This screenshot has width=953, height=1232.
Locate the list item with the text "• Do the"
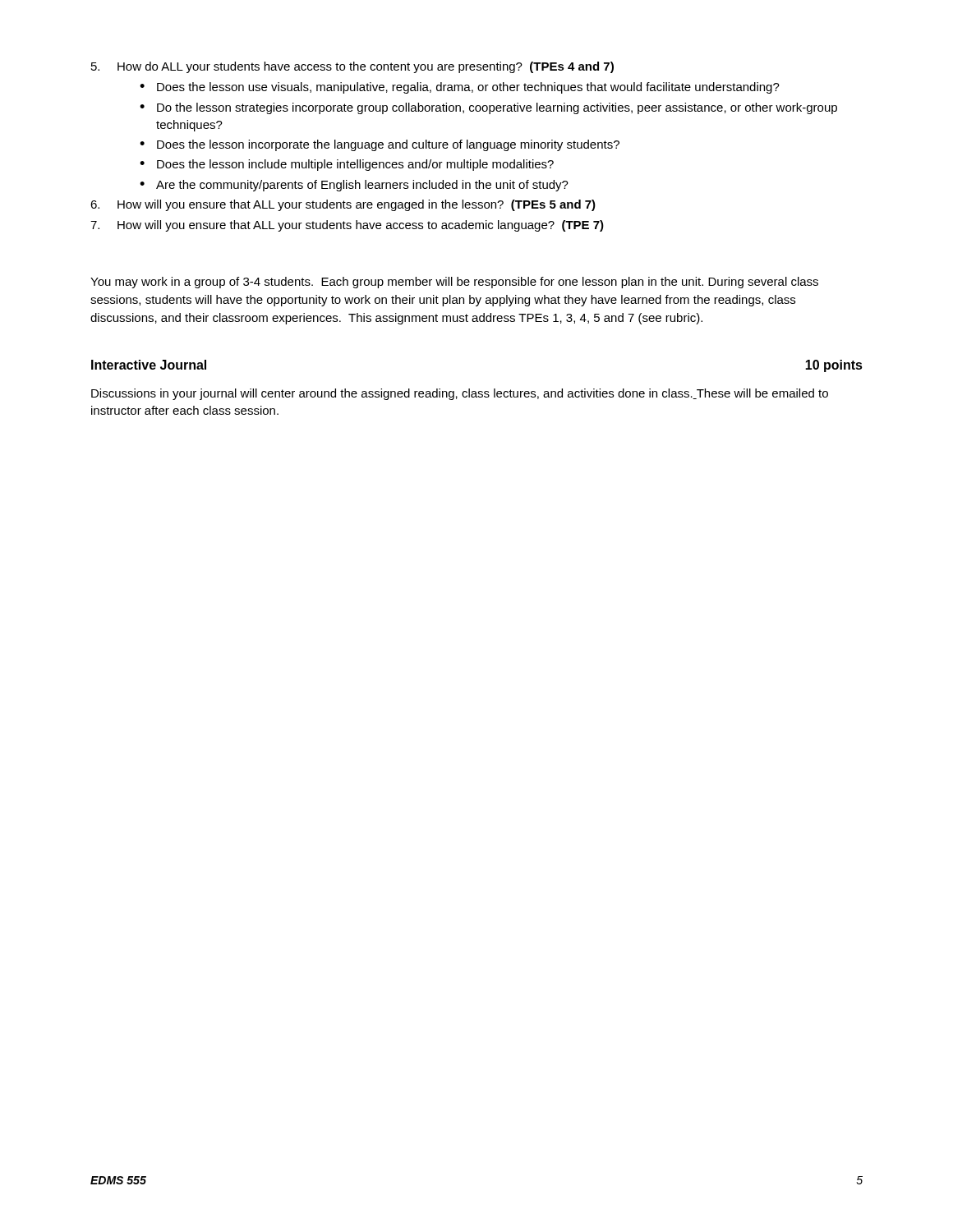tap(501, 115)
